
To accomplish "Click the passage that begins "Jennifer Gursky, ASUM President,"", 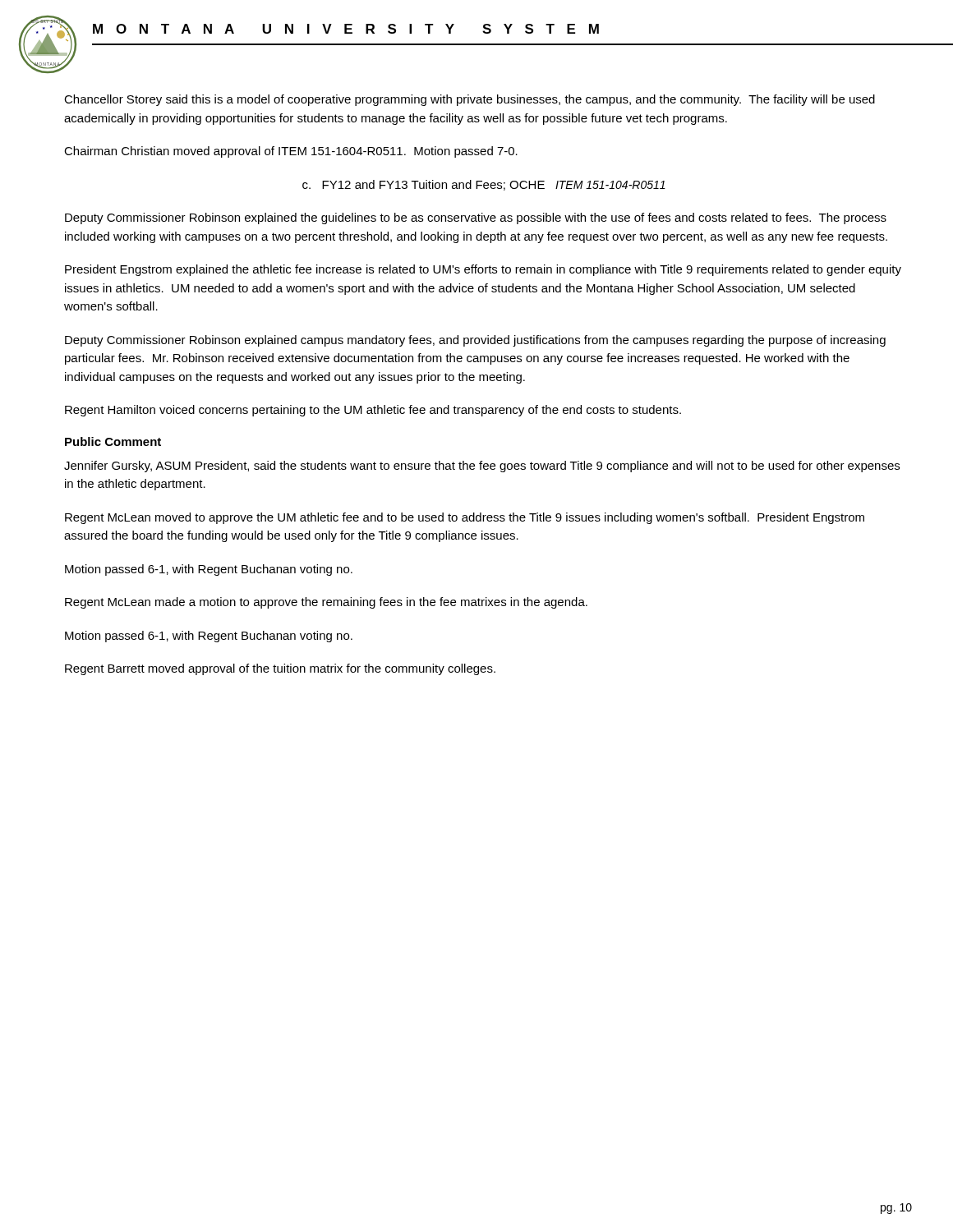I will [482, 474].
